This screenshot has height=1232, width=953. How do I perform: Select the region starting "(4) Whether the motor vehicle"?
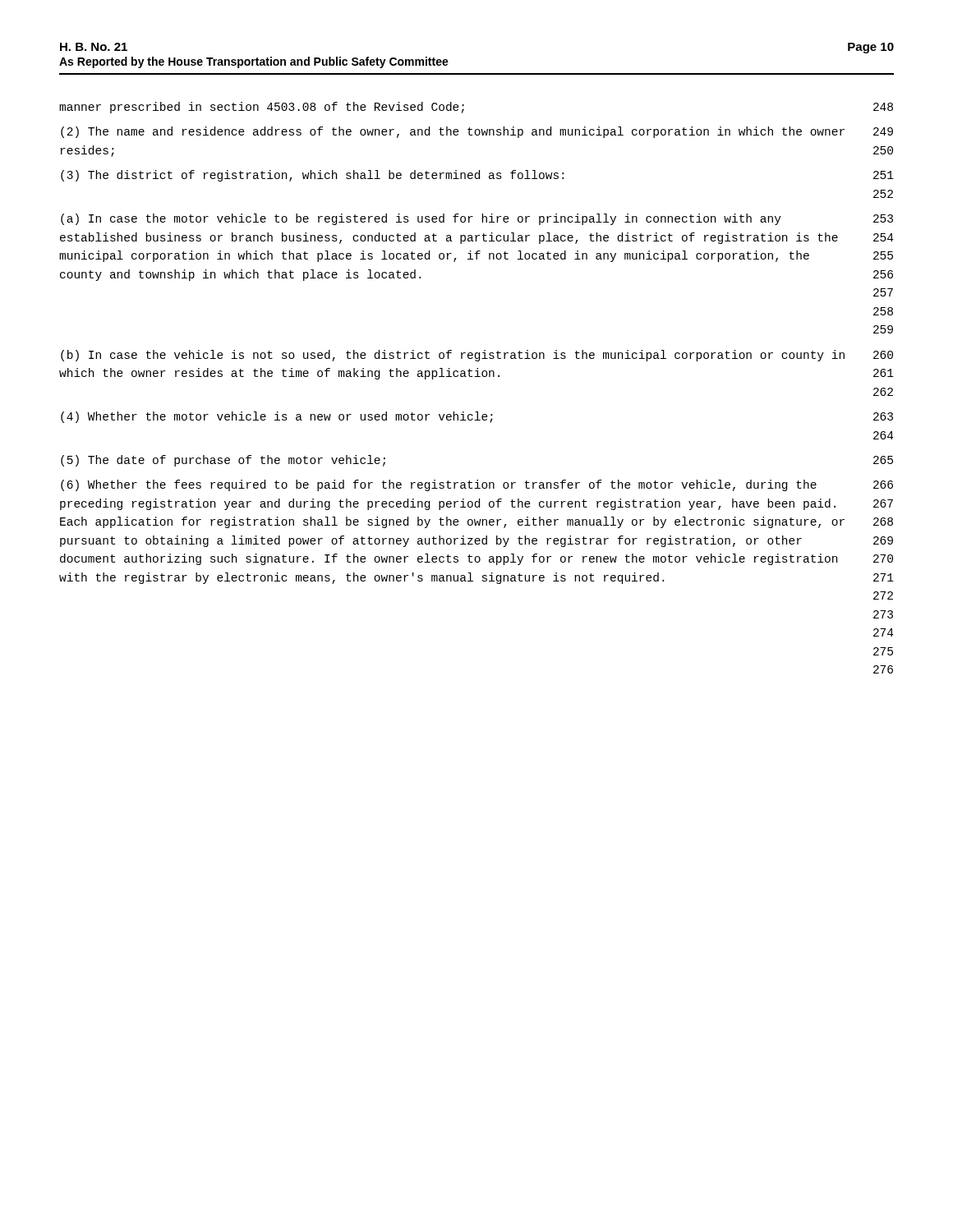coord(476,427)
